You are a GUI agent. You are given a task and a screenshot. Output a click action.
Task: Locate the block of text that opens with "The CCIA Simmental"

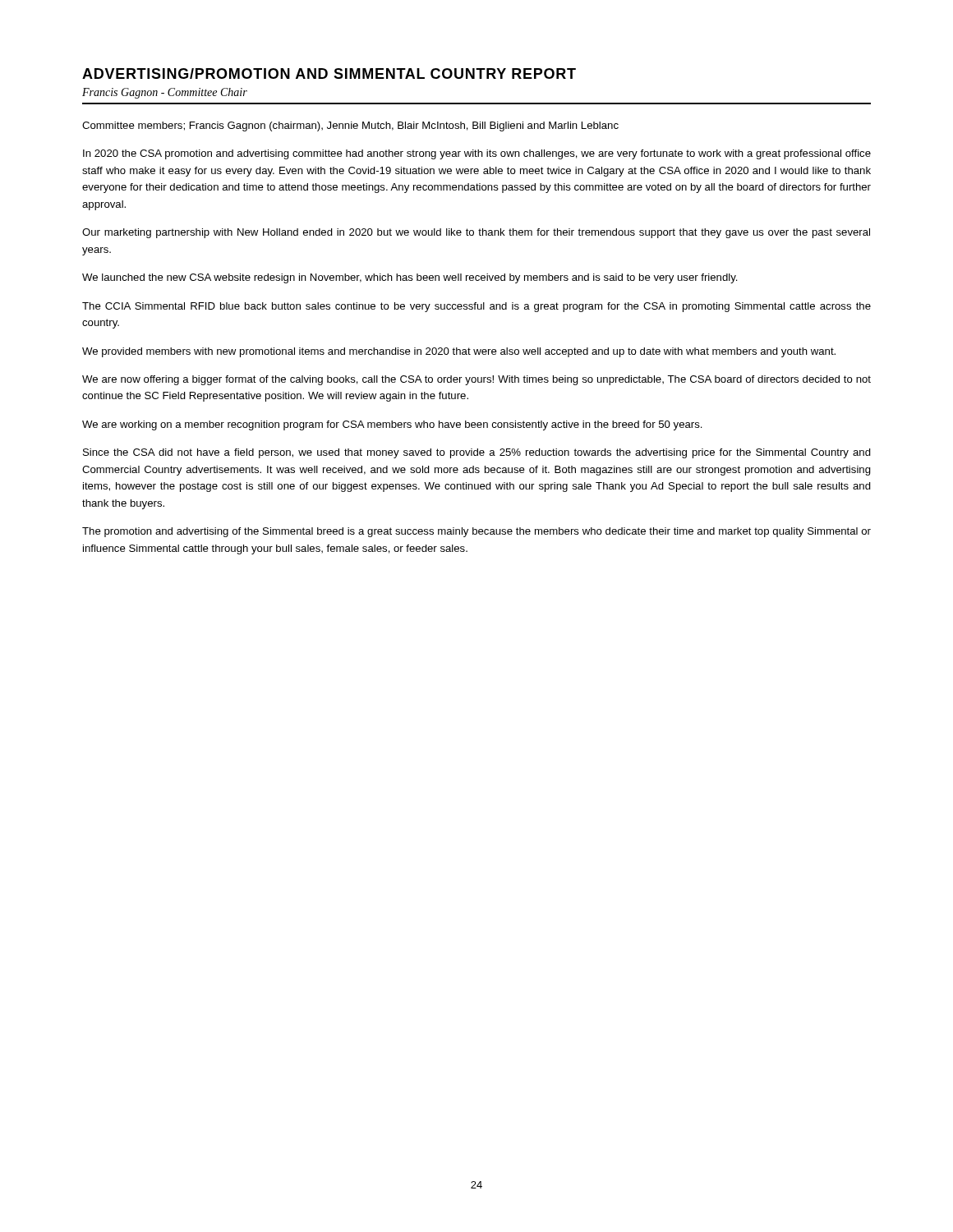(476, 314)
